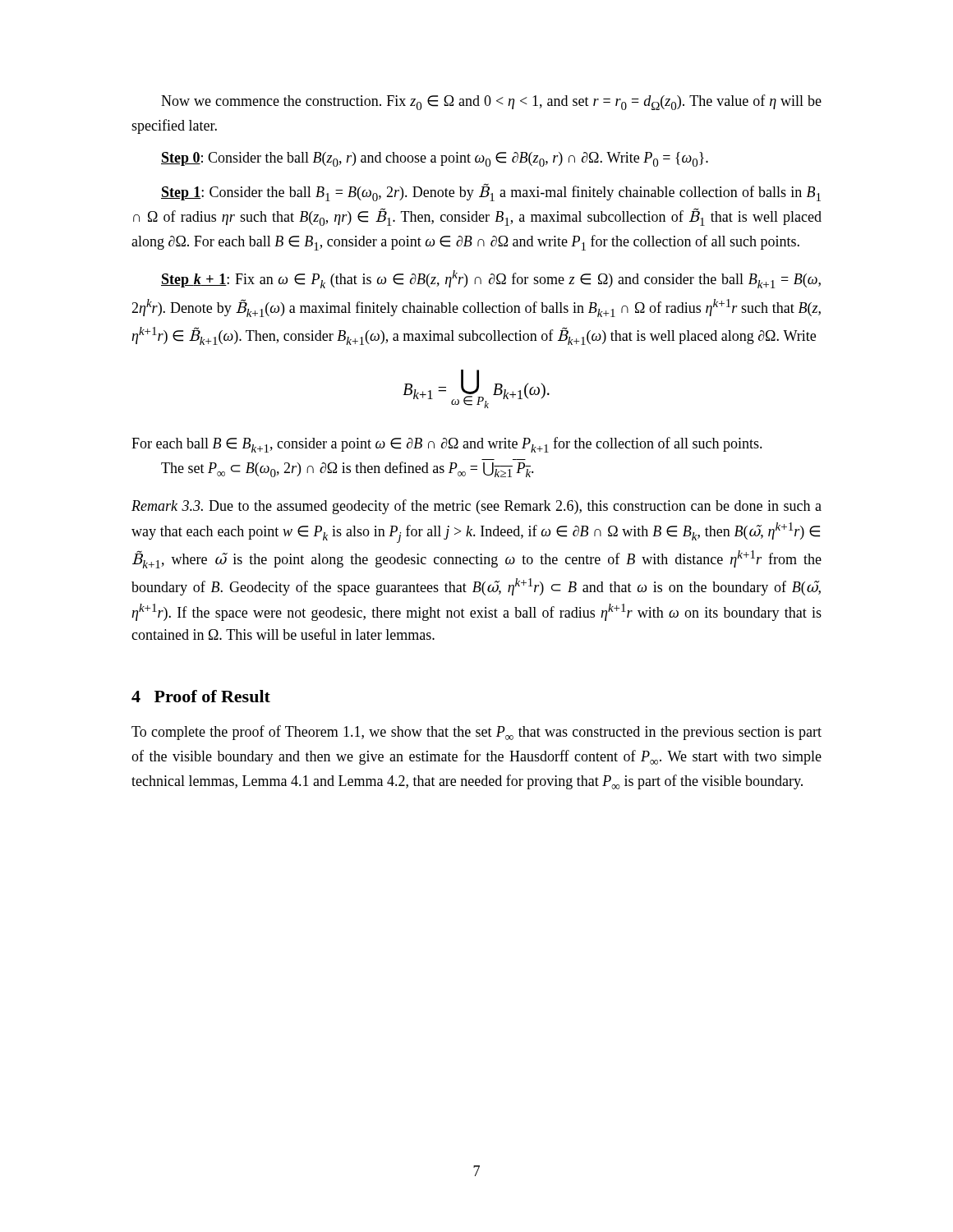
Task: Click the passage that begins "Step 1: Consider the ball B1"
Action: 476,219
